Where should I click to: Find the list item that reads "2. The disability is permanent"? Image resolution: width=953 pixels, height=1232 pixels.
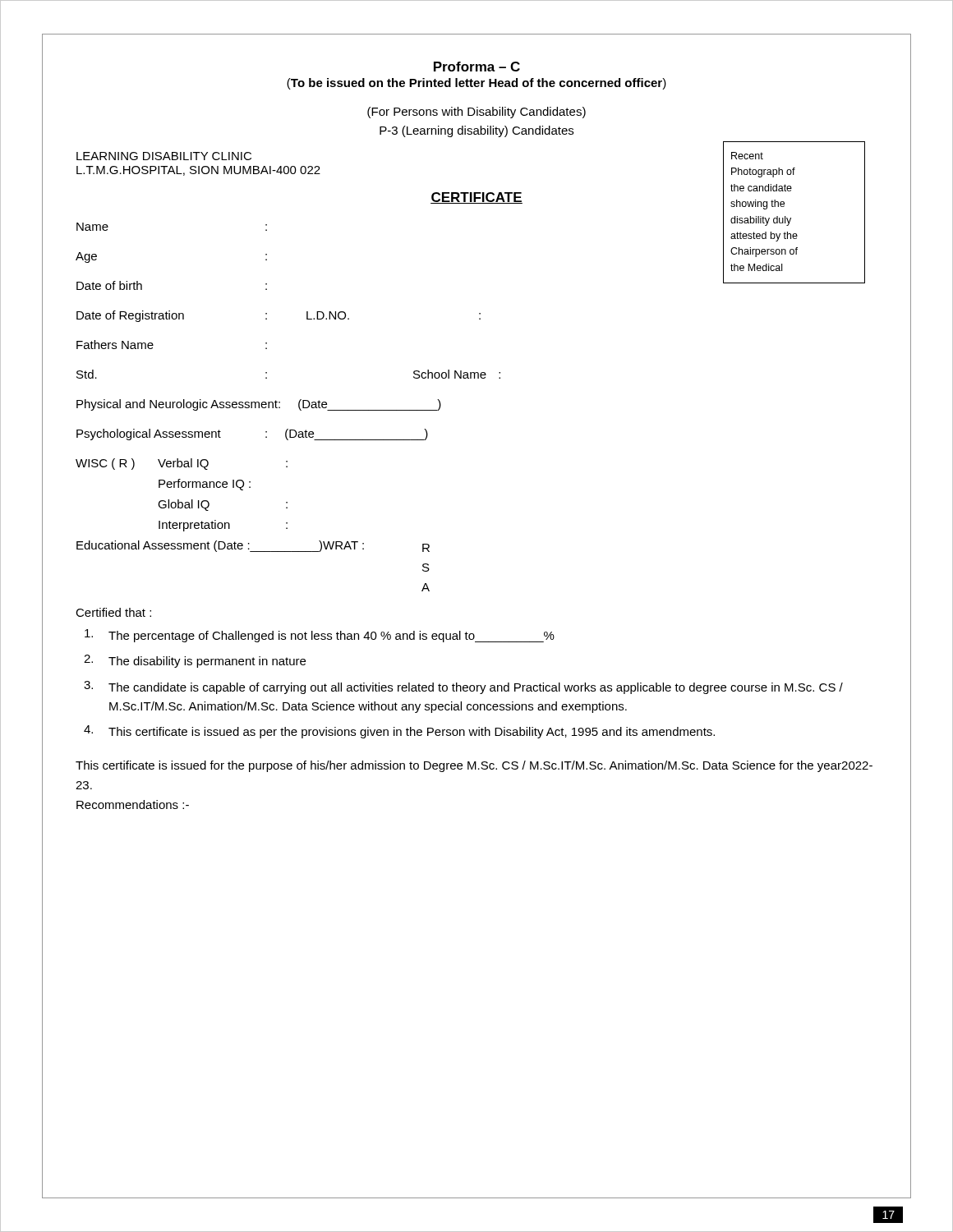click(x=195, y=661)
